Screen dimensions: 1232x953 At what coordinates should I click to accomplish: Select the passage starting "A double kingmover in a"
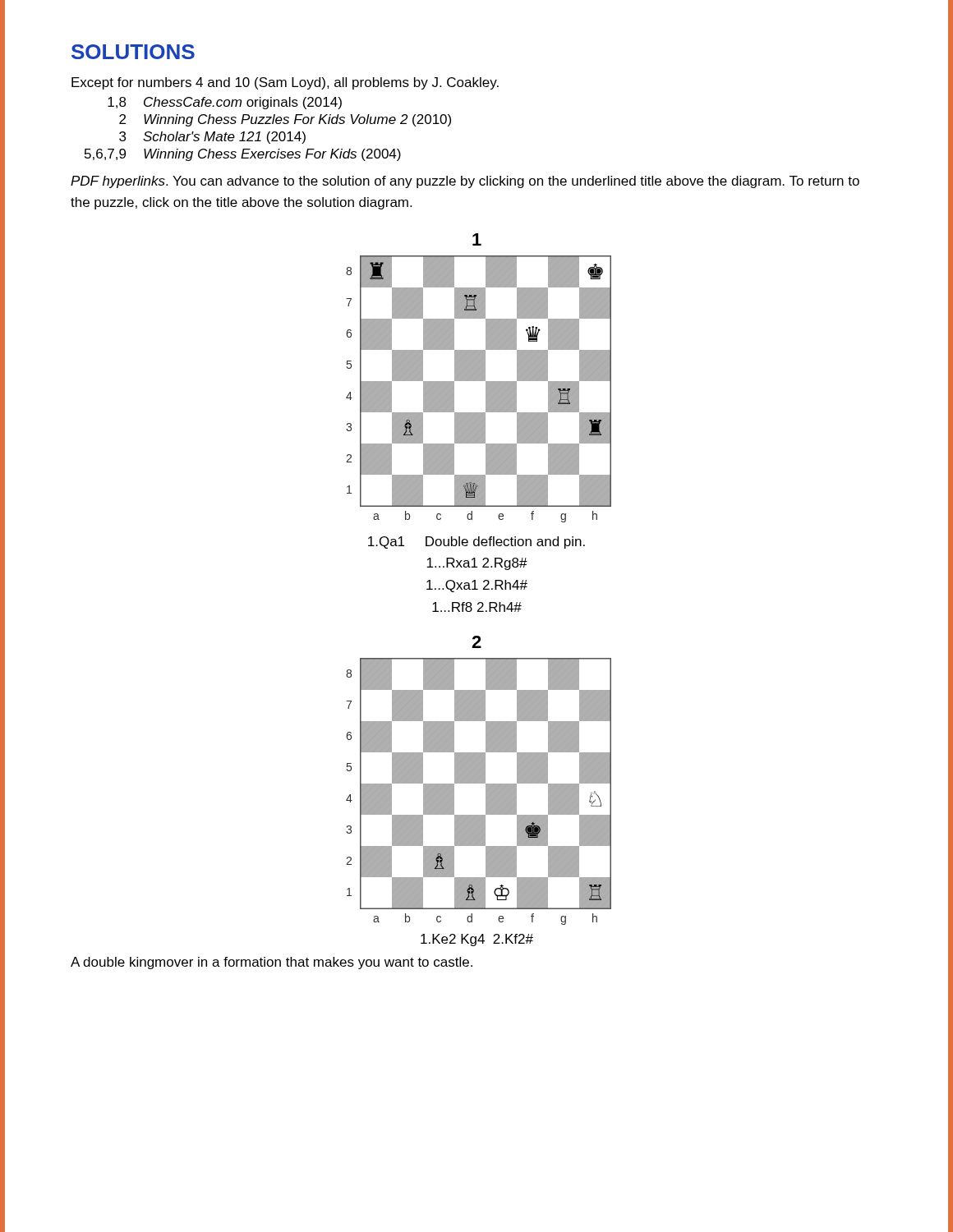272,962
